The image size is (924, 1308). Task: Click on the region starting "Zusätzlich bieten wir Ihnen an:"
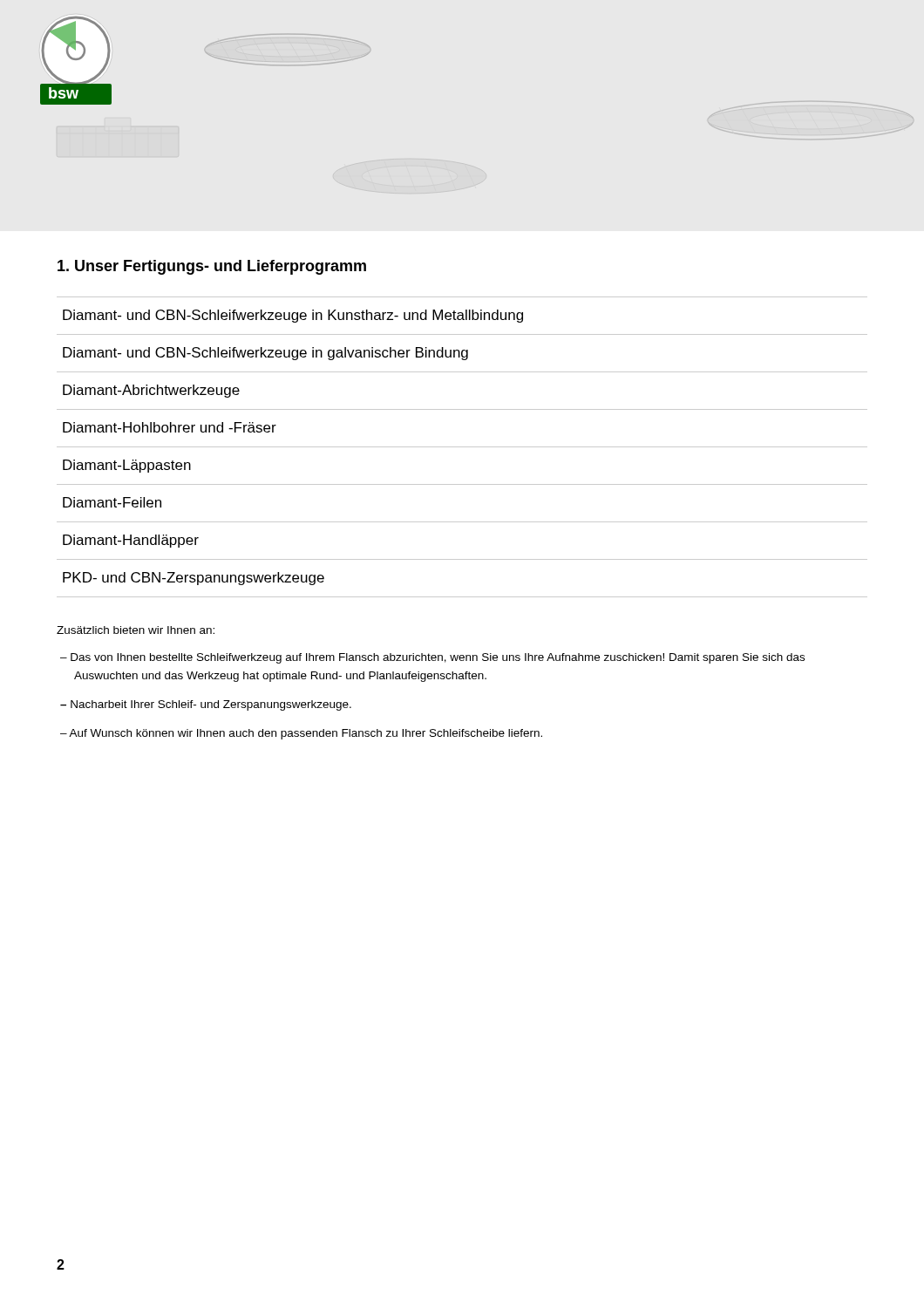[136, 630]
